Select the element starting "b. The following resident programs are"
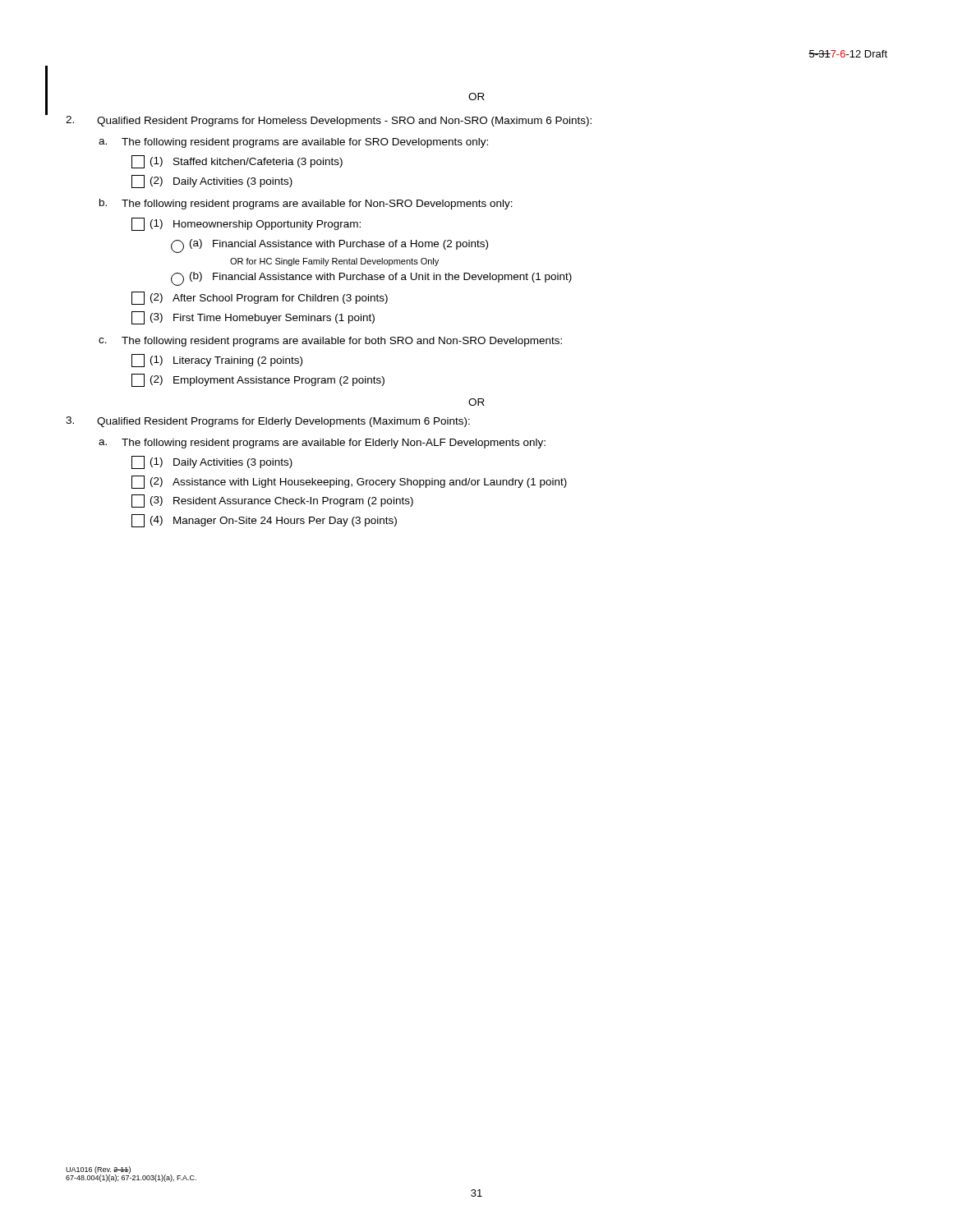The image size is (953, 1232). [x=493, y=204]
